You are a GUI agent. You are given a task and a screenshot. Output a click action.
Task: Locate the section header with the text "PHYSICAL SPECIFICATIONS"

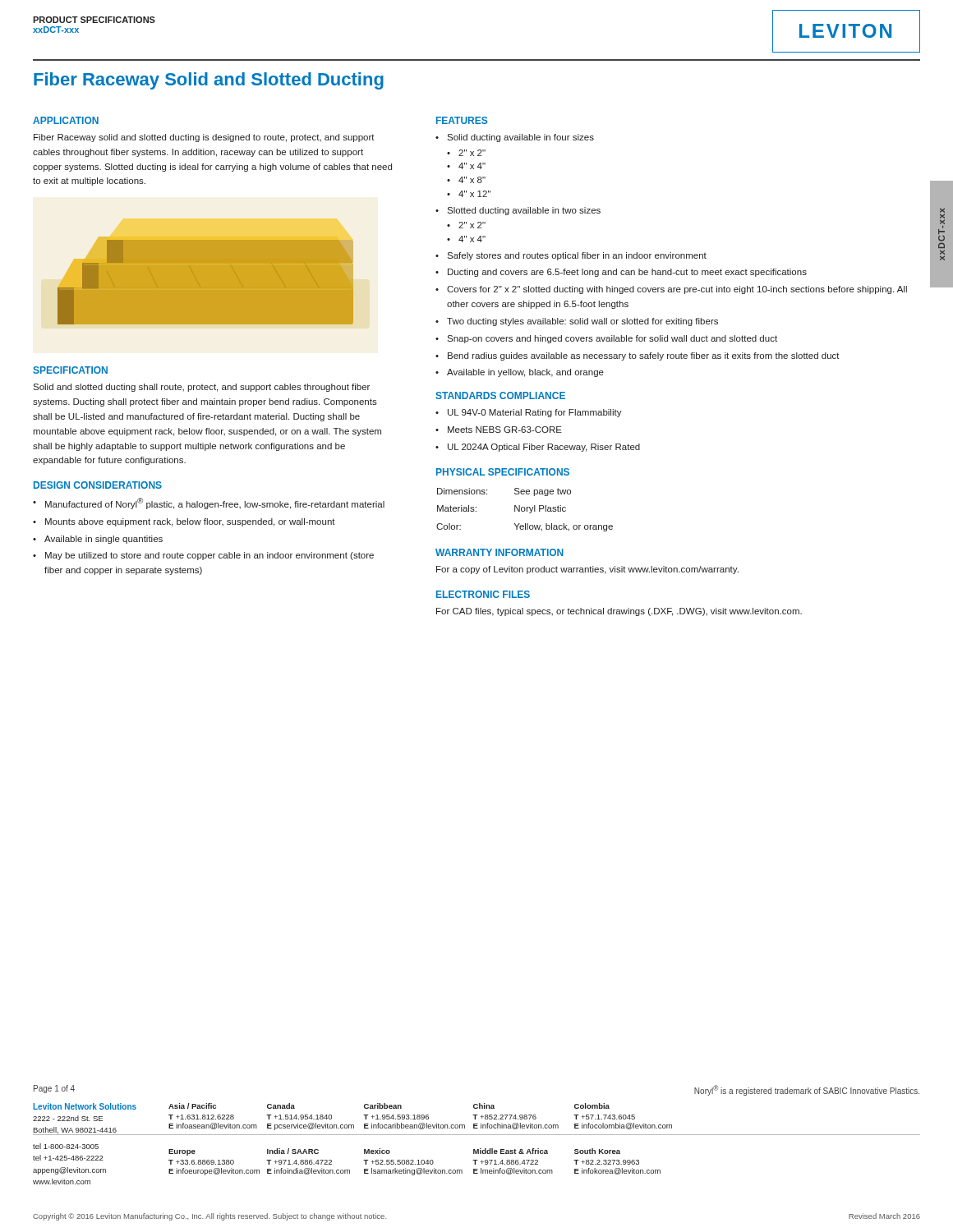[x=503, y=472]
